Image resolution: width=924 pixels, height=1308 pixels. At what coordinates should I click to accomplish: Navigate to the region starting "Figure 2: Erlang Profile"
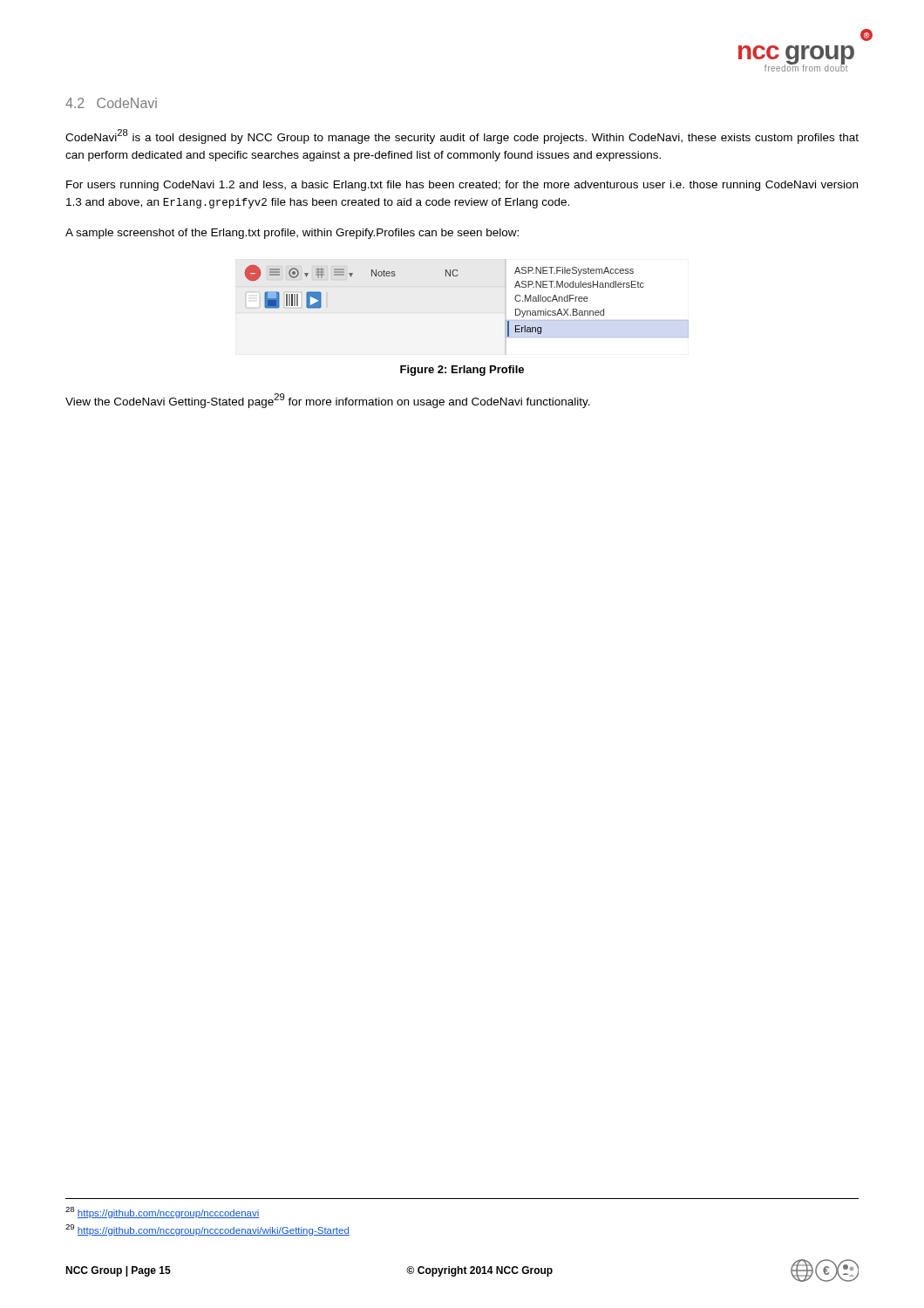(x=462, y=370)
